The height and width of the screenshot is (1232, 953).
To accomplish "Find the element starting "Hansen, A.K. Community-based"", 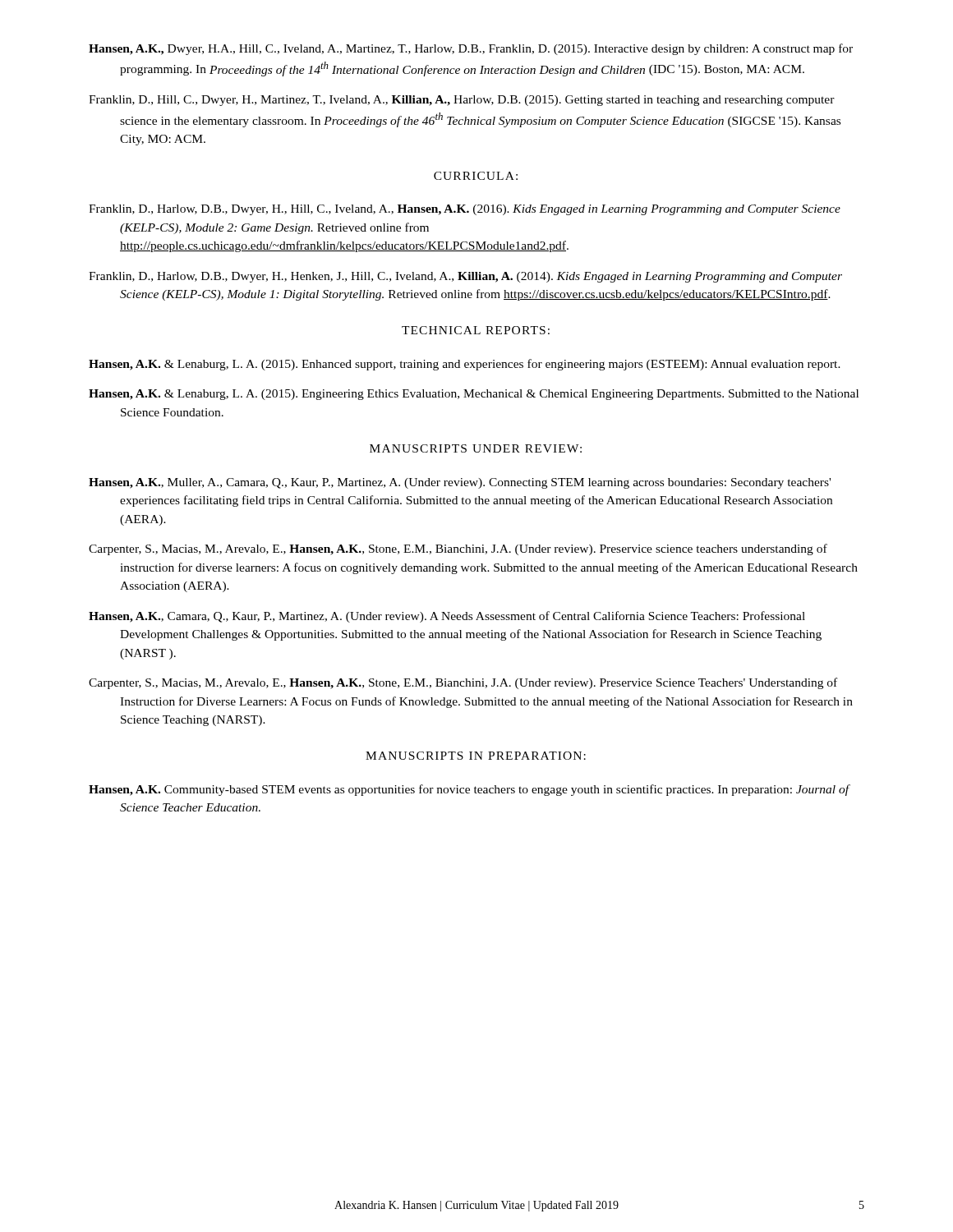I will coord(469,798).
